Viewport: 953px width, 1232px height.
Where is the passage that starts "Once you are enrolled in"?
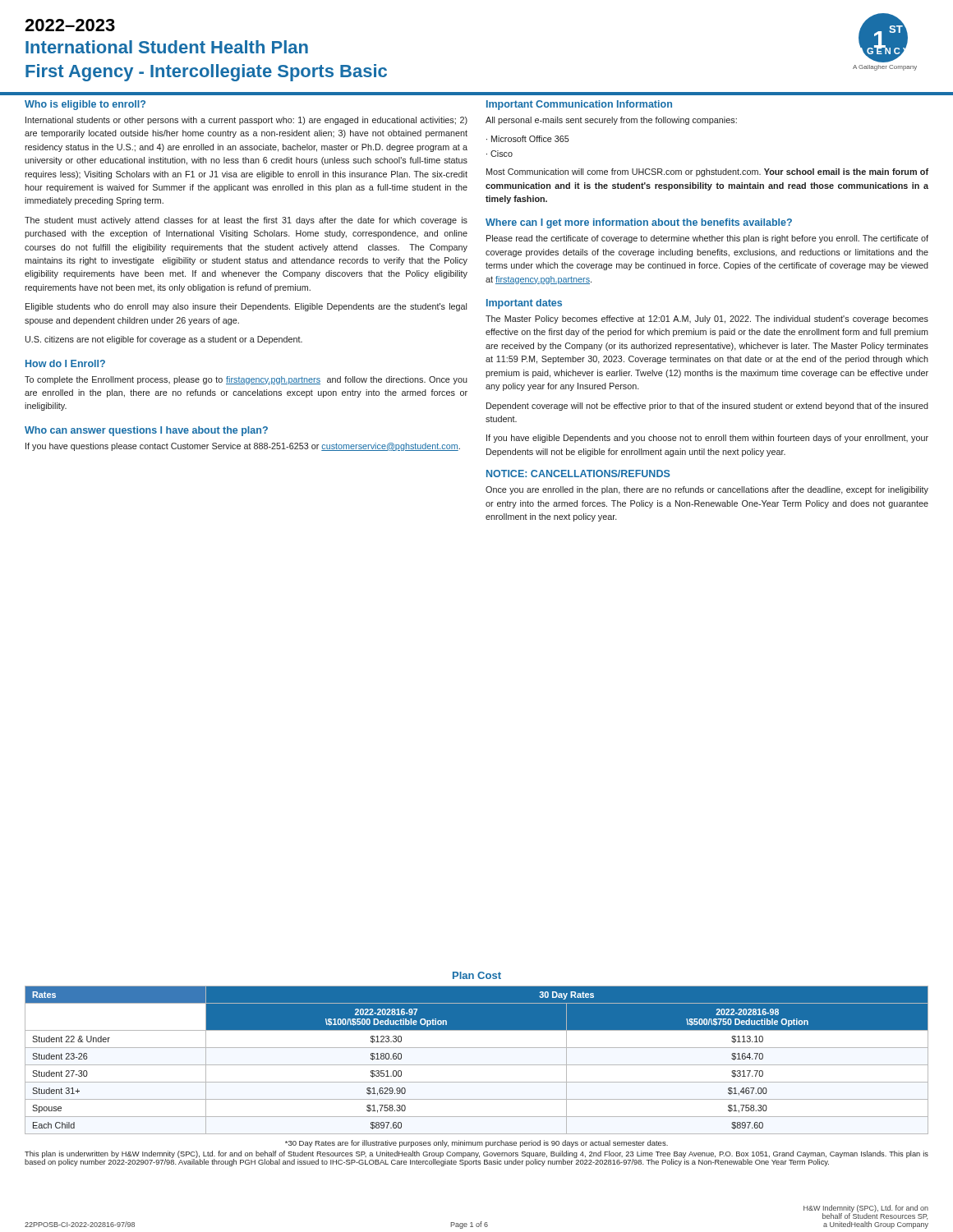707,503
